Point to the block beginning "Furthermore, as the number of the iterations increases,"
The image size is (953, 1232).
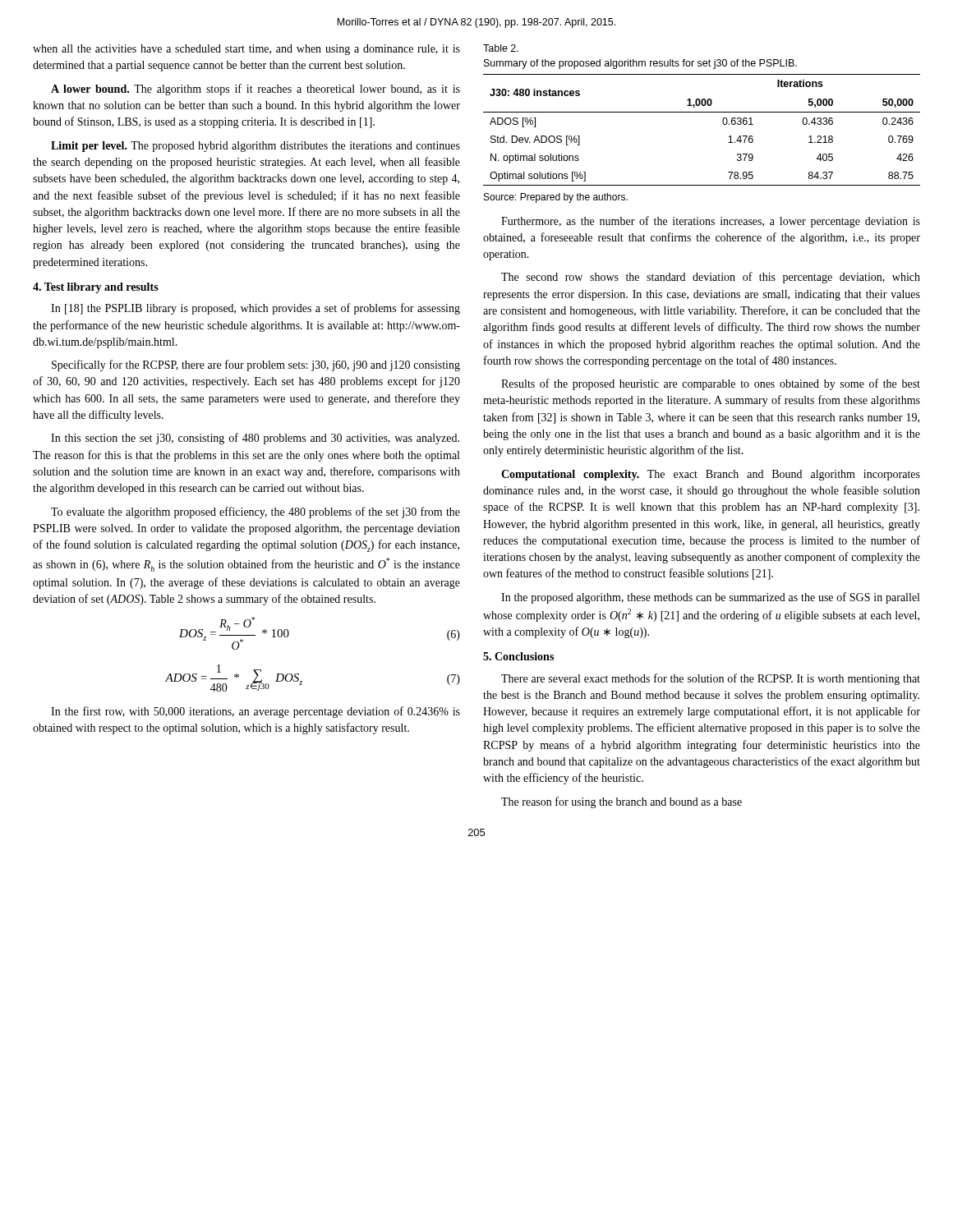[x=702, y=238]
